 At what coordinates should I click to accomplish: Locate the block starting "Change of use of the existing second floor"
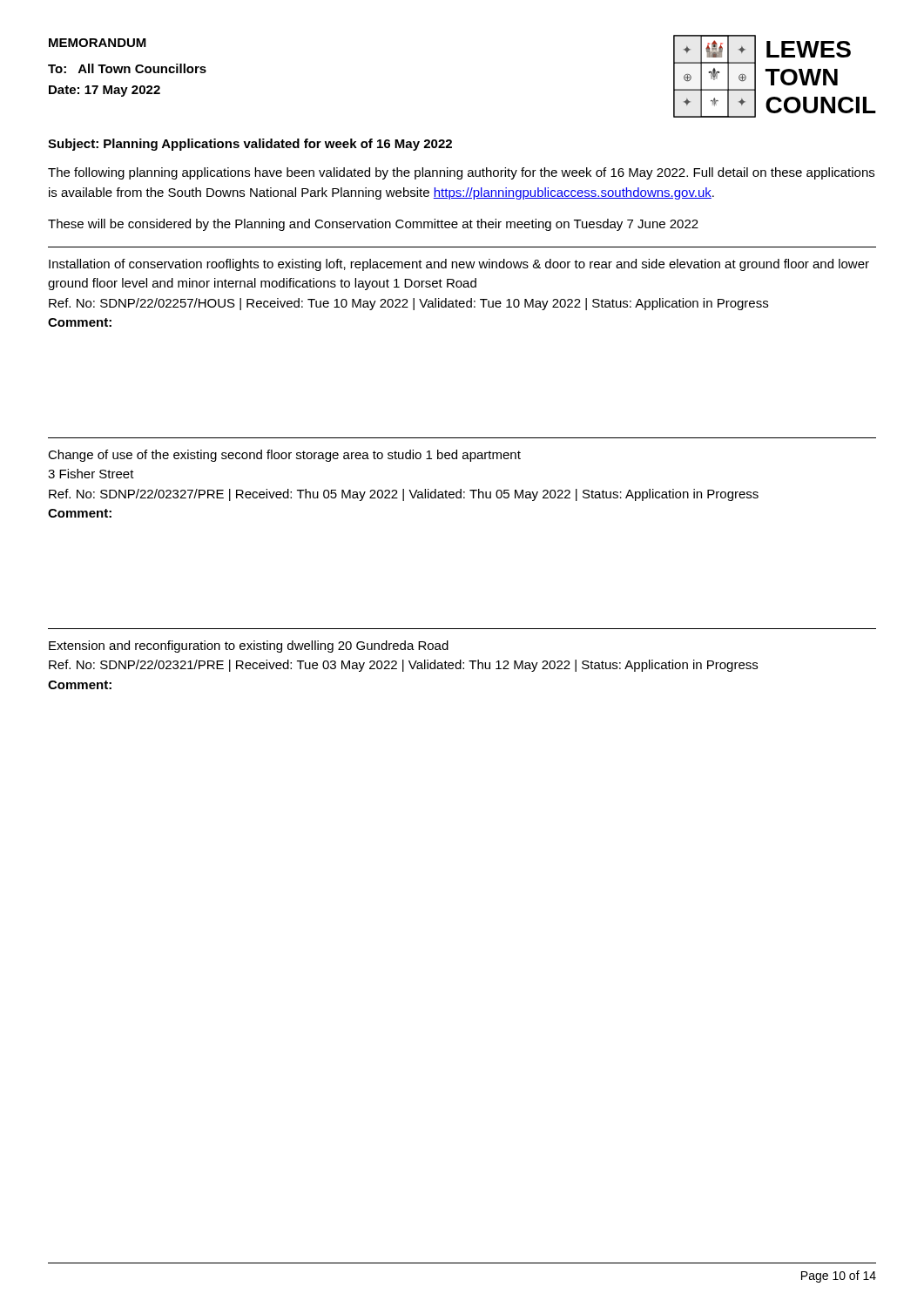tap(403, 483)
